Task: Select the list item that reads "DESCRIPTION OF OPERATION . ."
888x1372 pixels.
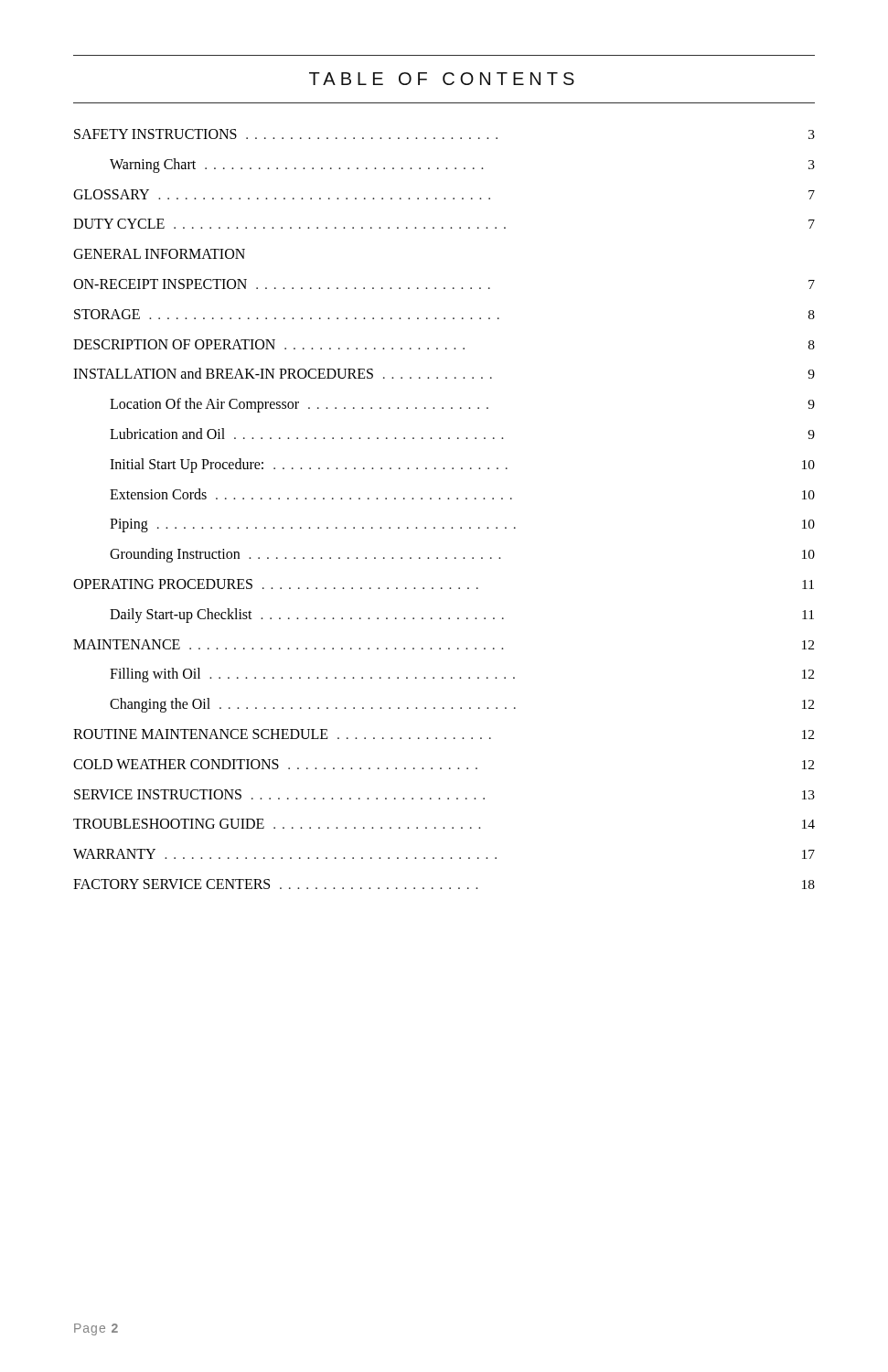Action: [444, 345]
